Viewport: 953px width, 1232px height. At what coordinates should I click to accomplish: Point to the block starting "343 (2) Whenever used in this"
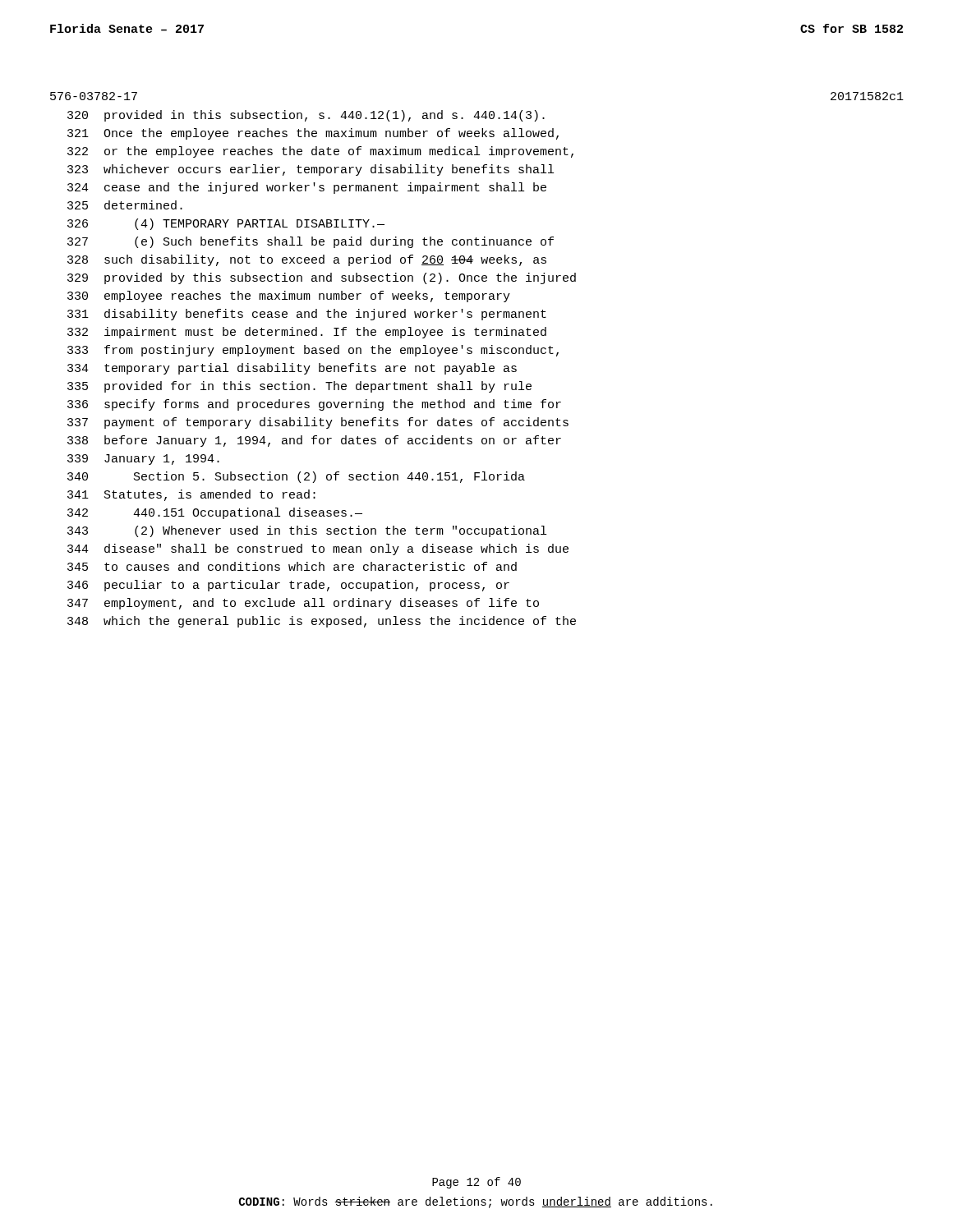(476, 532)
